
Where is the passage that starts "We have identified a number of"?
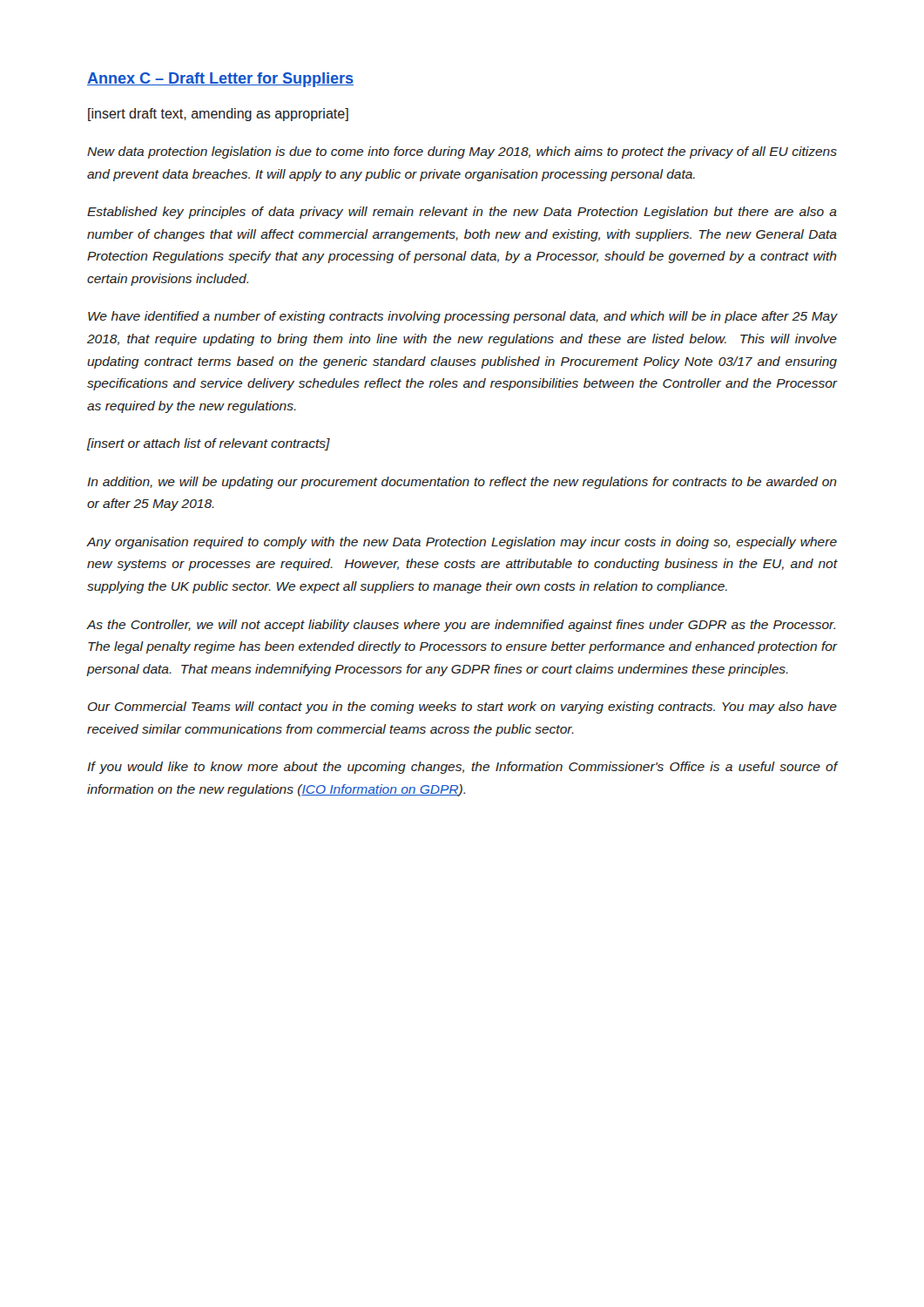tap(462, 361)
